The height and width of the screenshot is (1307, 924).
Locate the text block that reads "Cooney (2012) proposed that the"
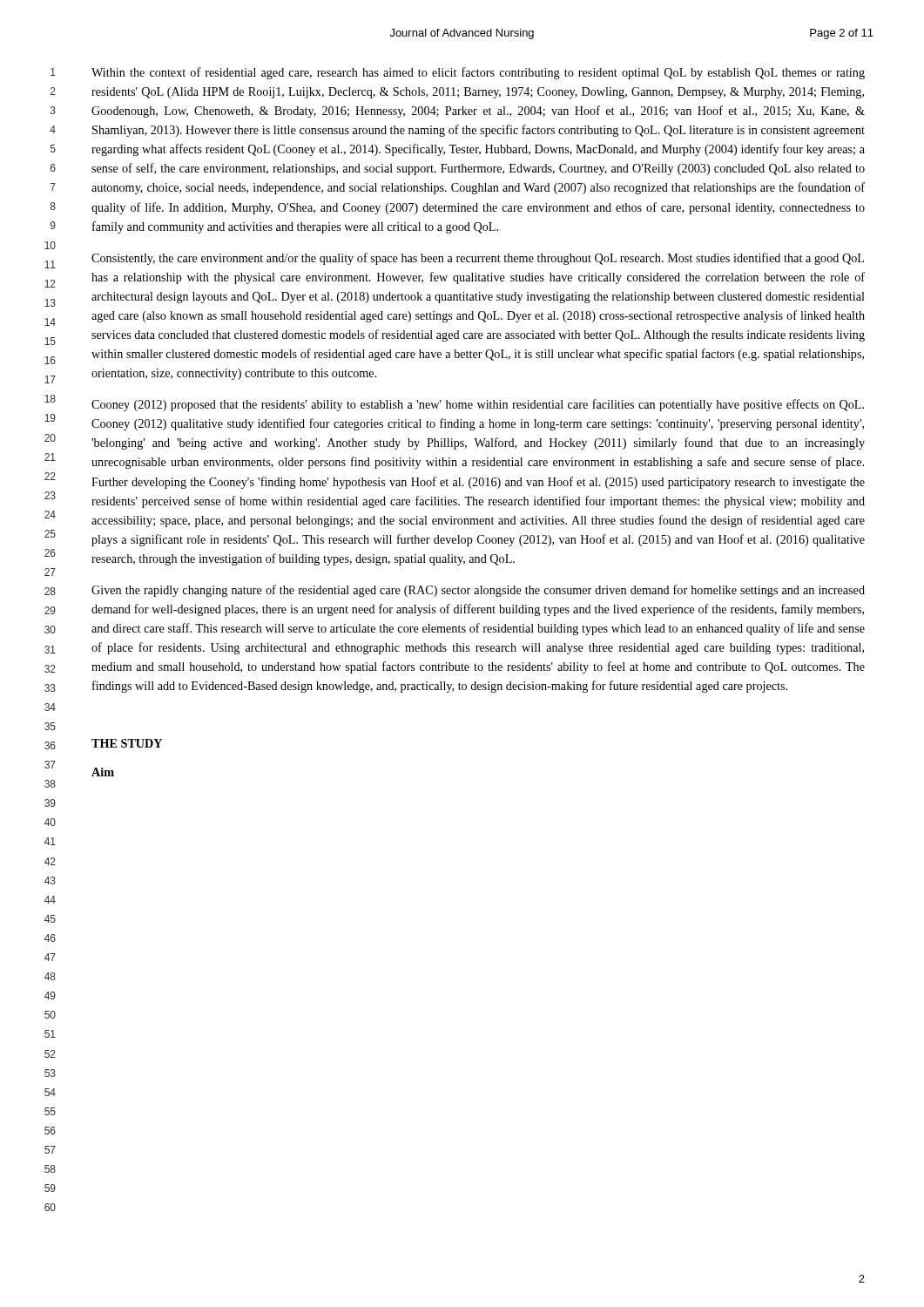point(478,481)
